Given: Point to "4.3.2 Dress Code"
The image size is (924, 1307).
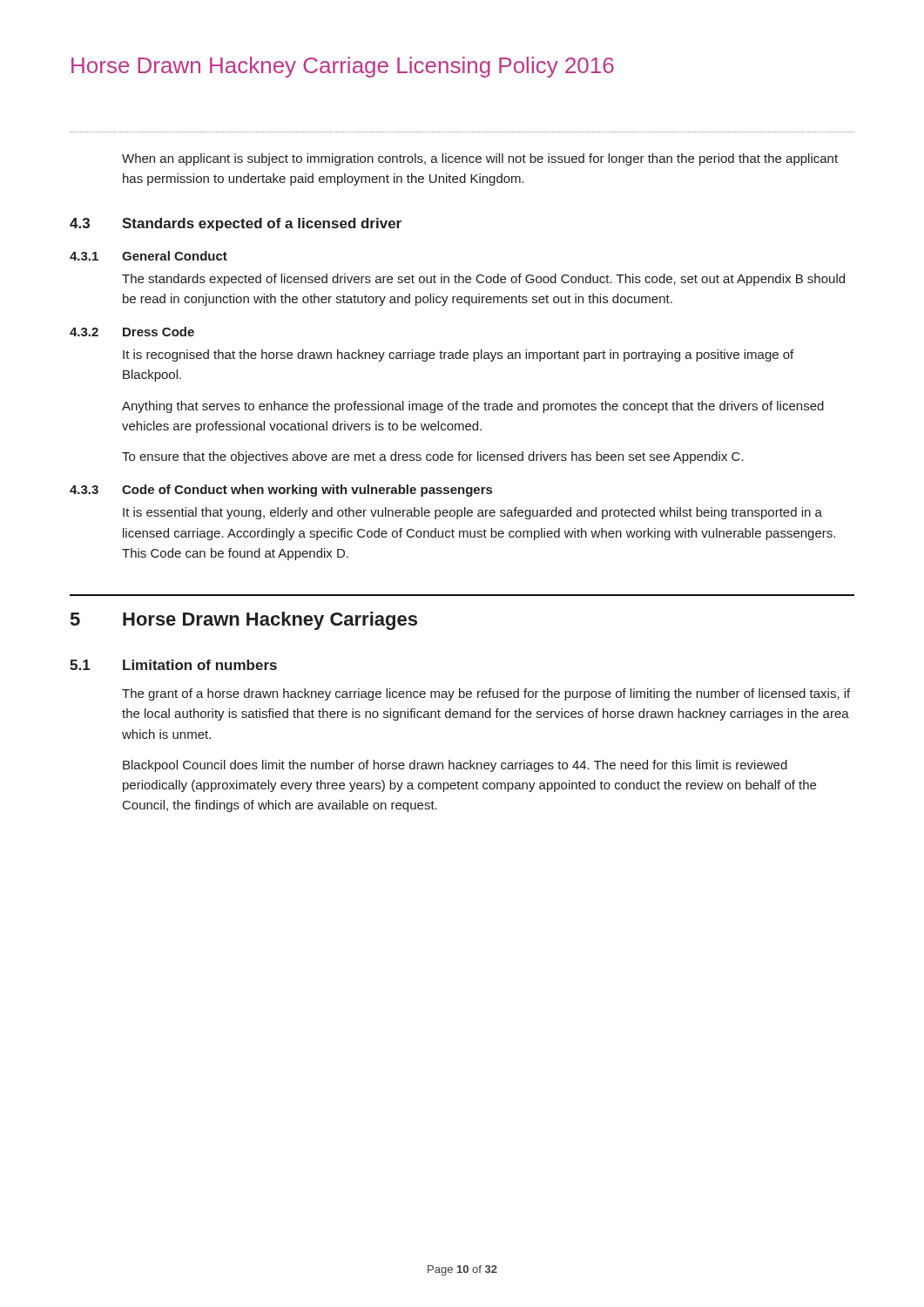Looking at the screenshot, I should point(132,332).
